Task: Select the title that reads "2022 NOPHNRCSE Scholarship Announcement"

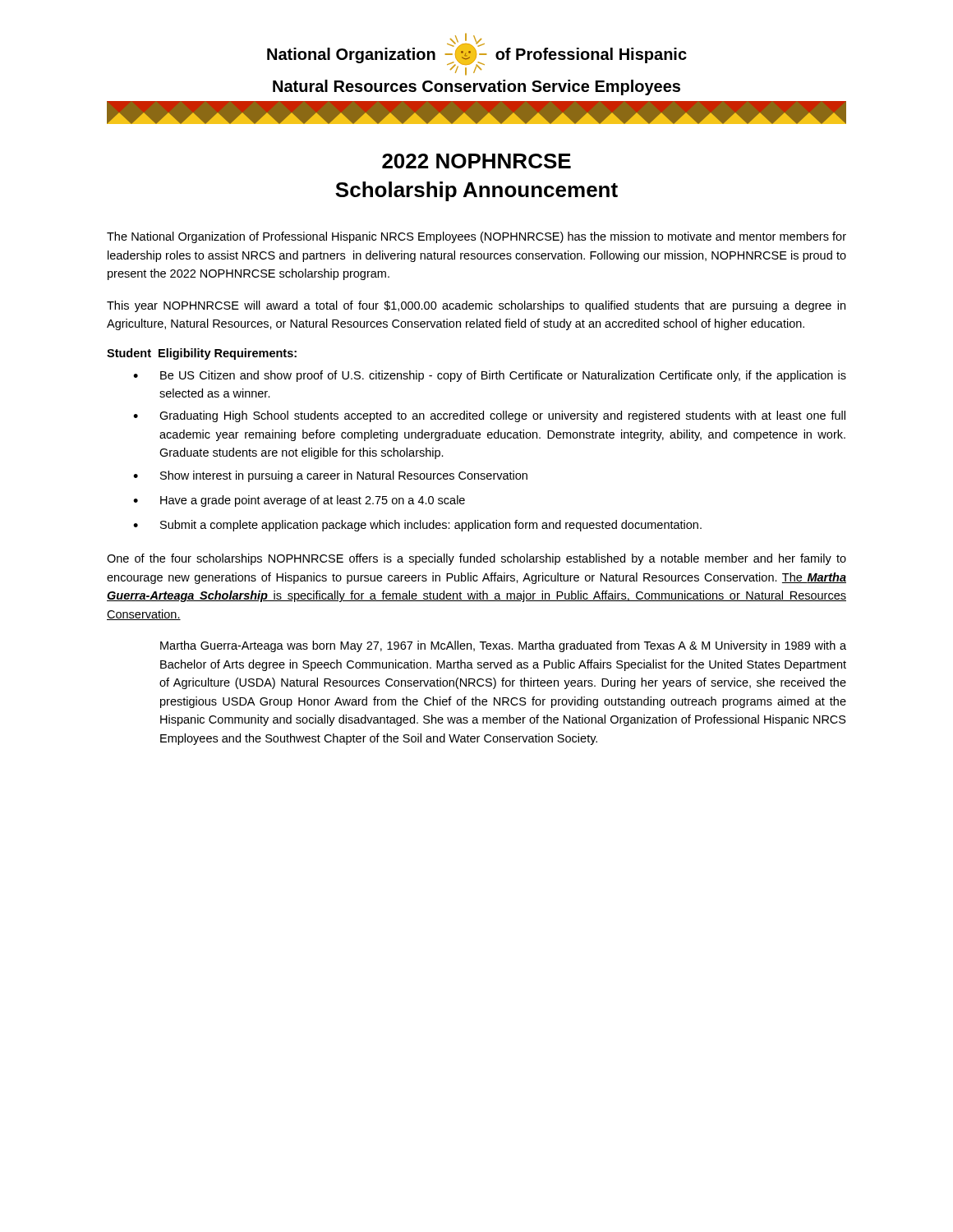Action: [476, 176]
